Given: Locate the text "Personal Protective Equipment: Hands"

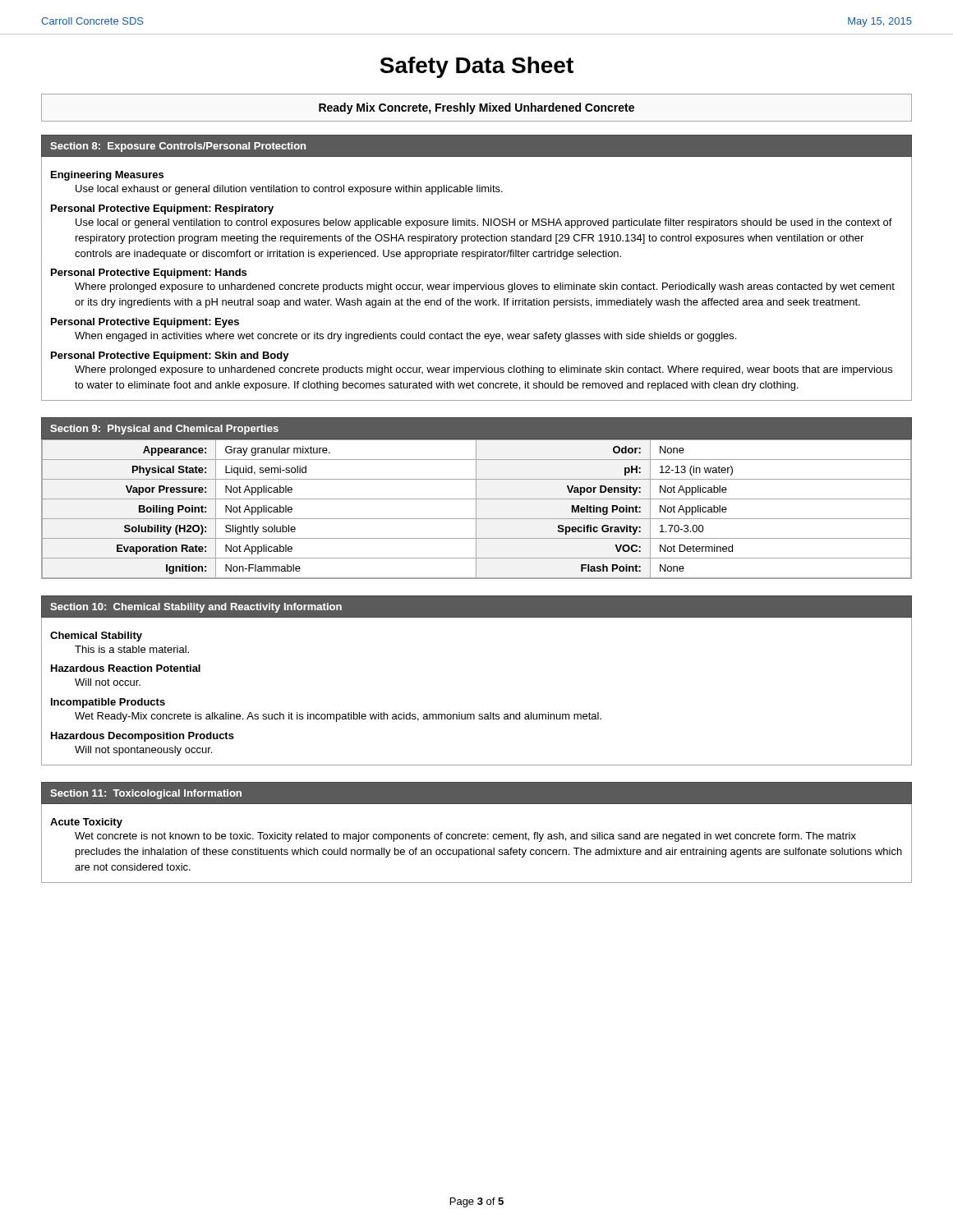Looking at the screenshot, I should point(149,273).
